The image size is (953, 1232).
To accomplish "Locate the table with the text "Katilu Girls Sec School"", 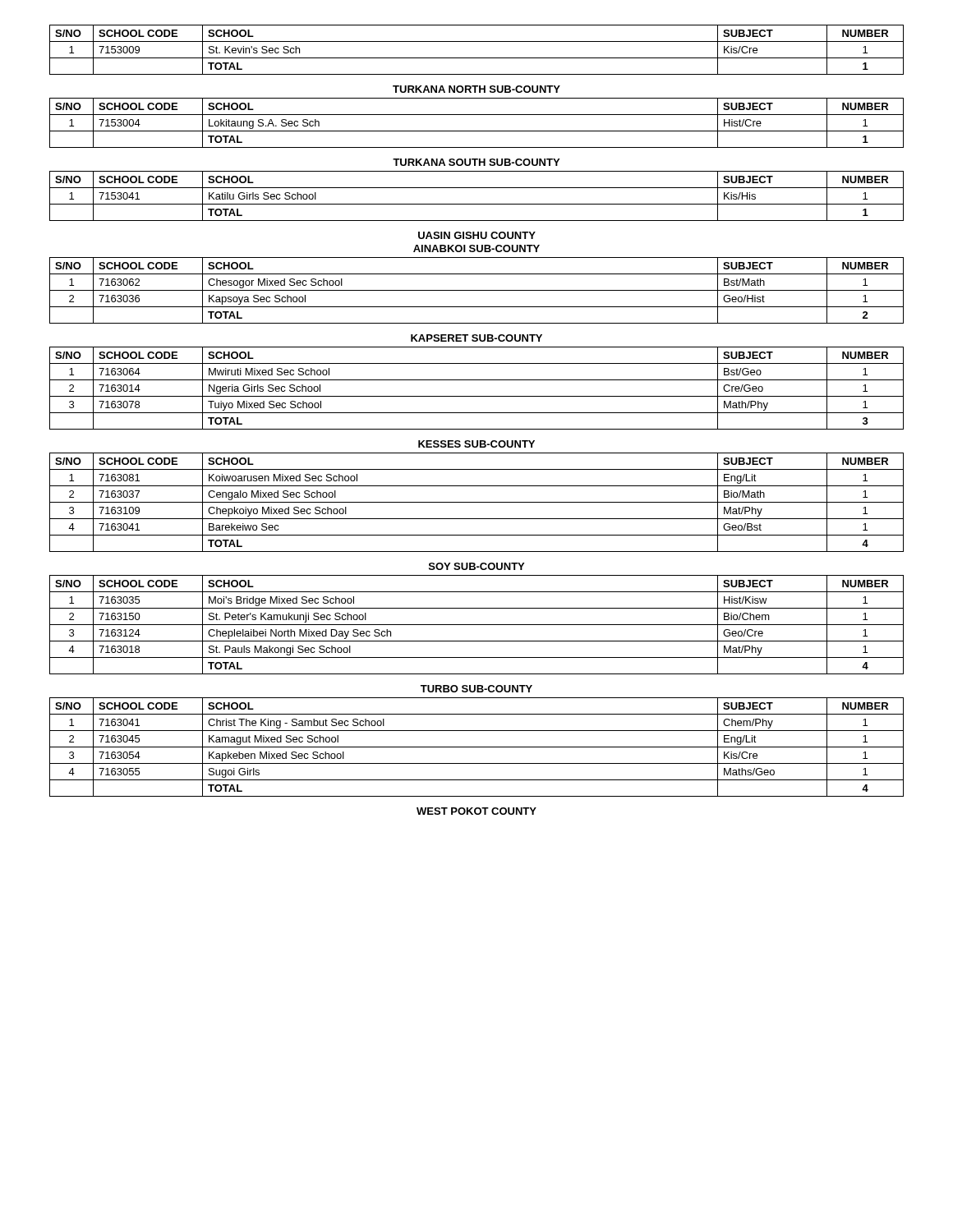I will point(476,196).
